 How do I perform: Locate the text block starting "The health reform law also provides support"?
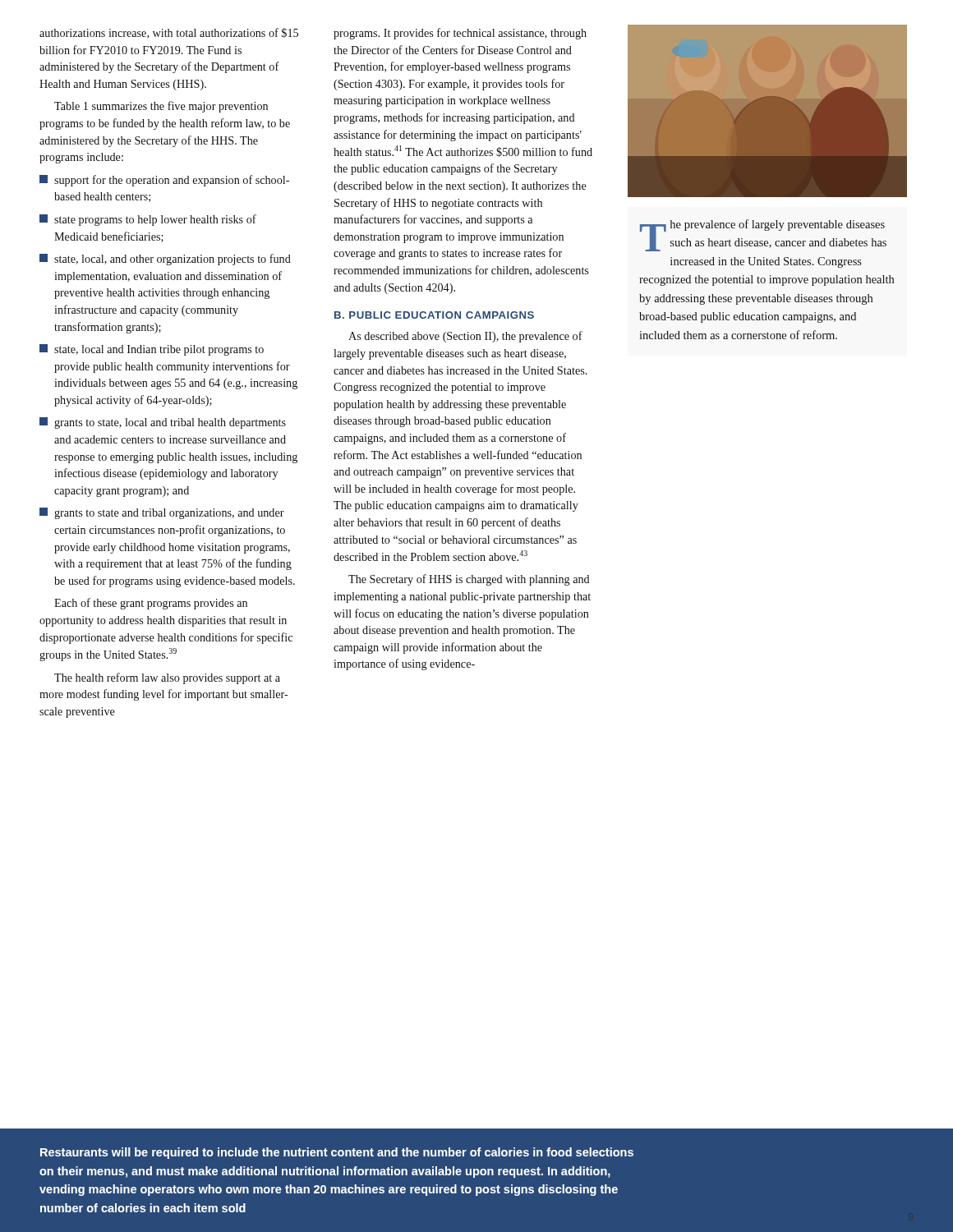click(x=164, y=694)
